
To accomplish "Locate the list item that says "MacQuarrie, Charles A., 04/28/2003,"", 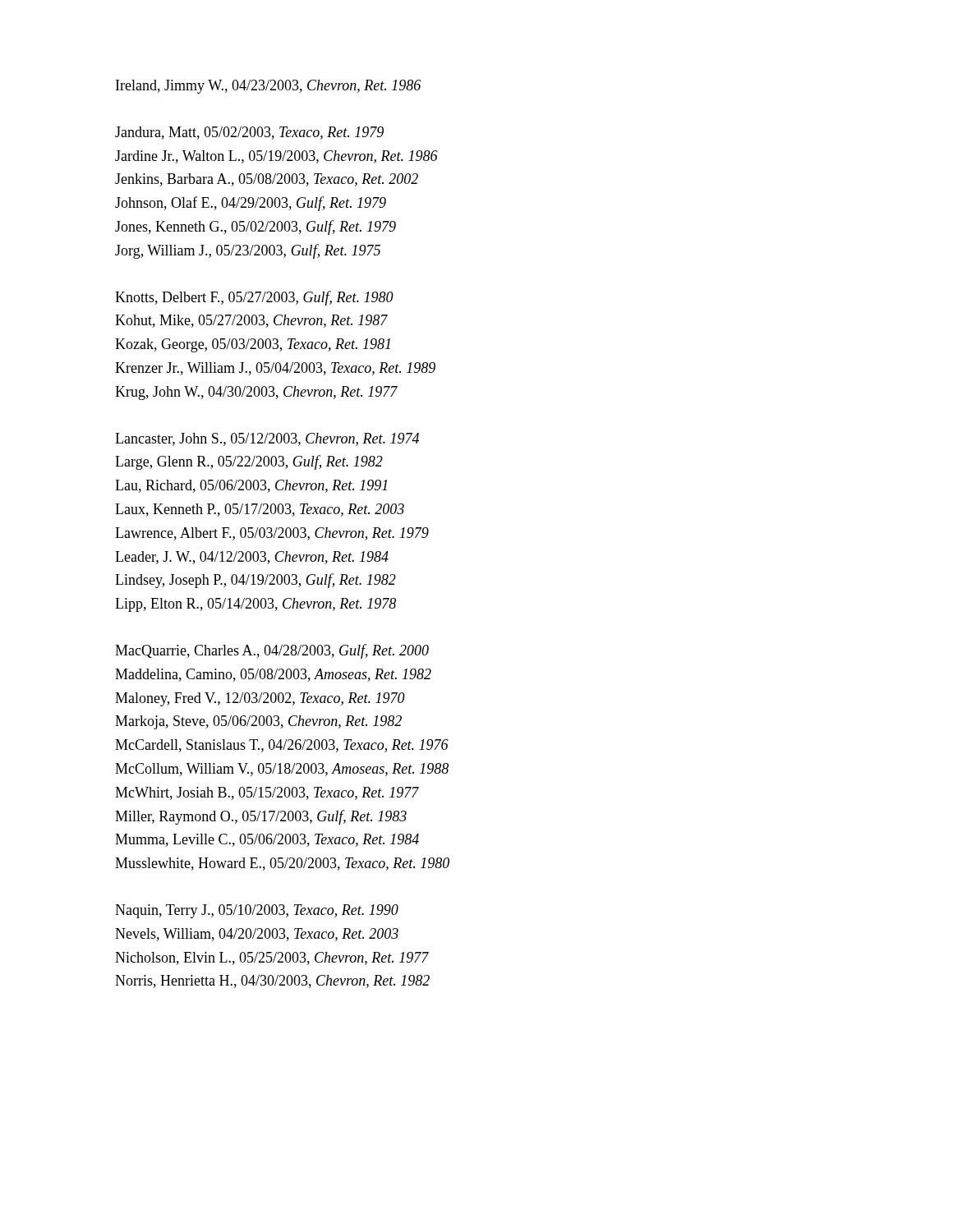I will [272, 650].
